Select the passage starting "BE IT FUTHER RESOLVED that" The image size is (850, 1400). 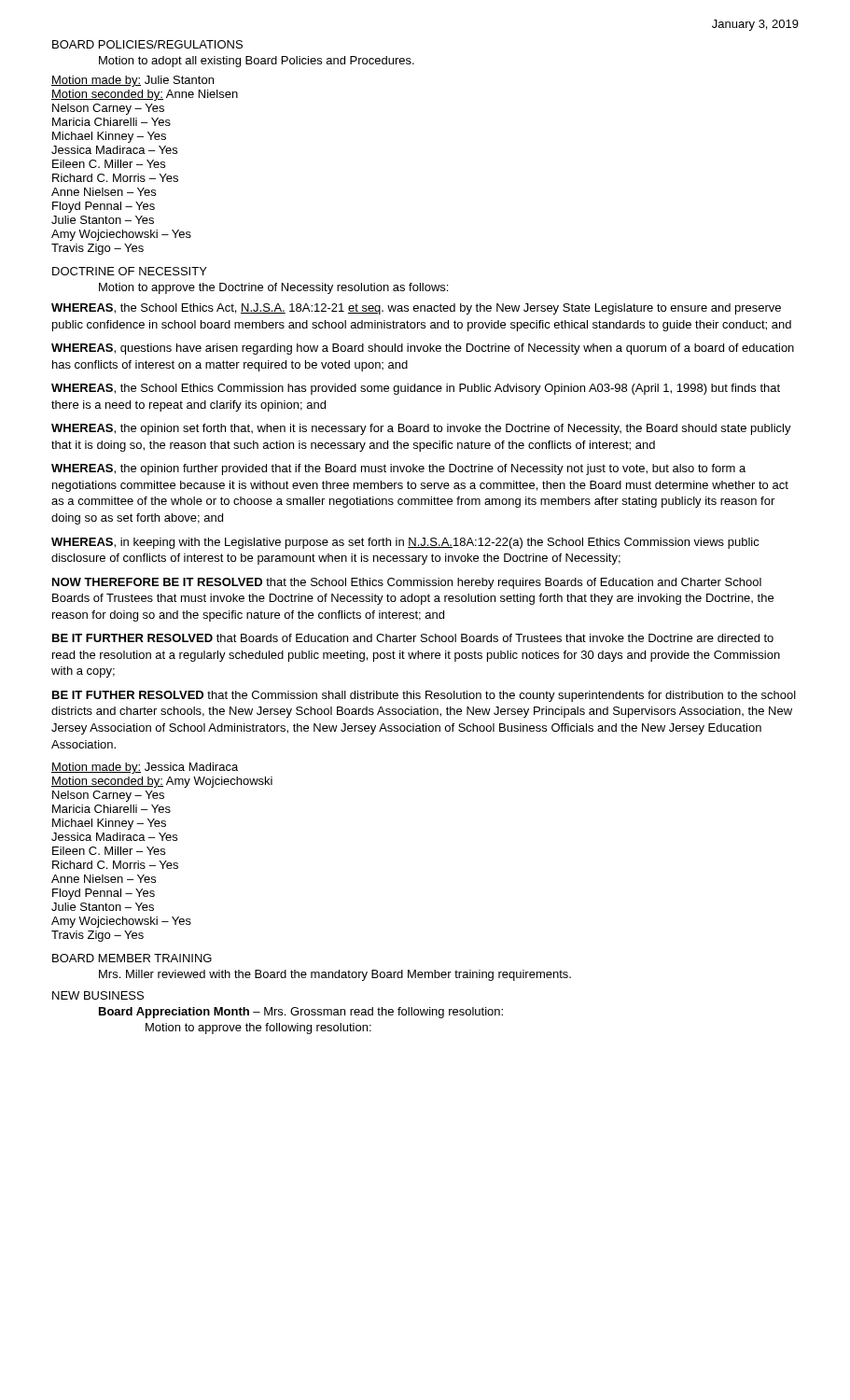pos(424,719)
